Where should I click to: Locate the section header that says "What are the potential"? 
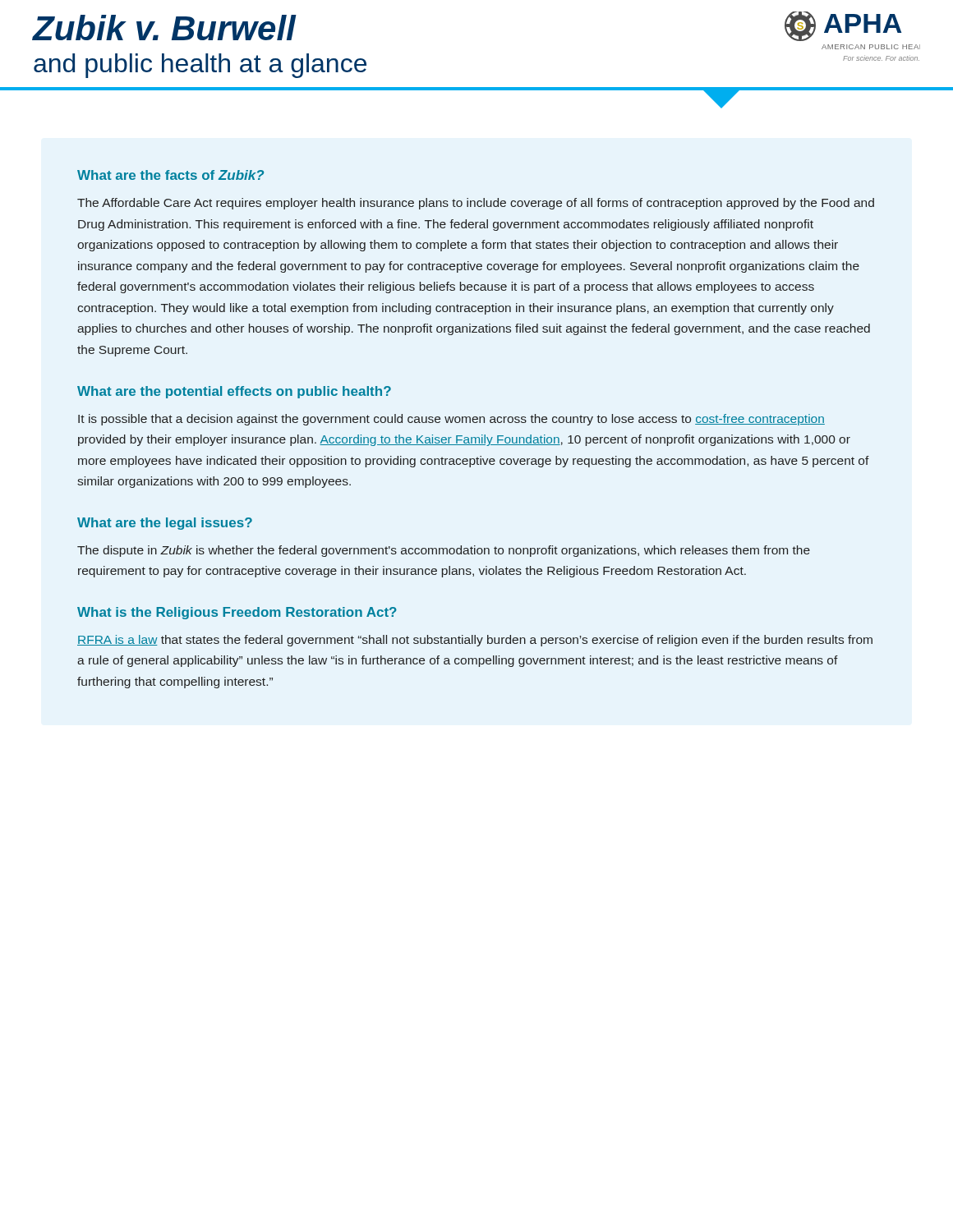[234, 391]
